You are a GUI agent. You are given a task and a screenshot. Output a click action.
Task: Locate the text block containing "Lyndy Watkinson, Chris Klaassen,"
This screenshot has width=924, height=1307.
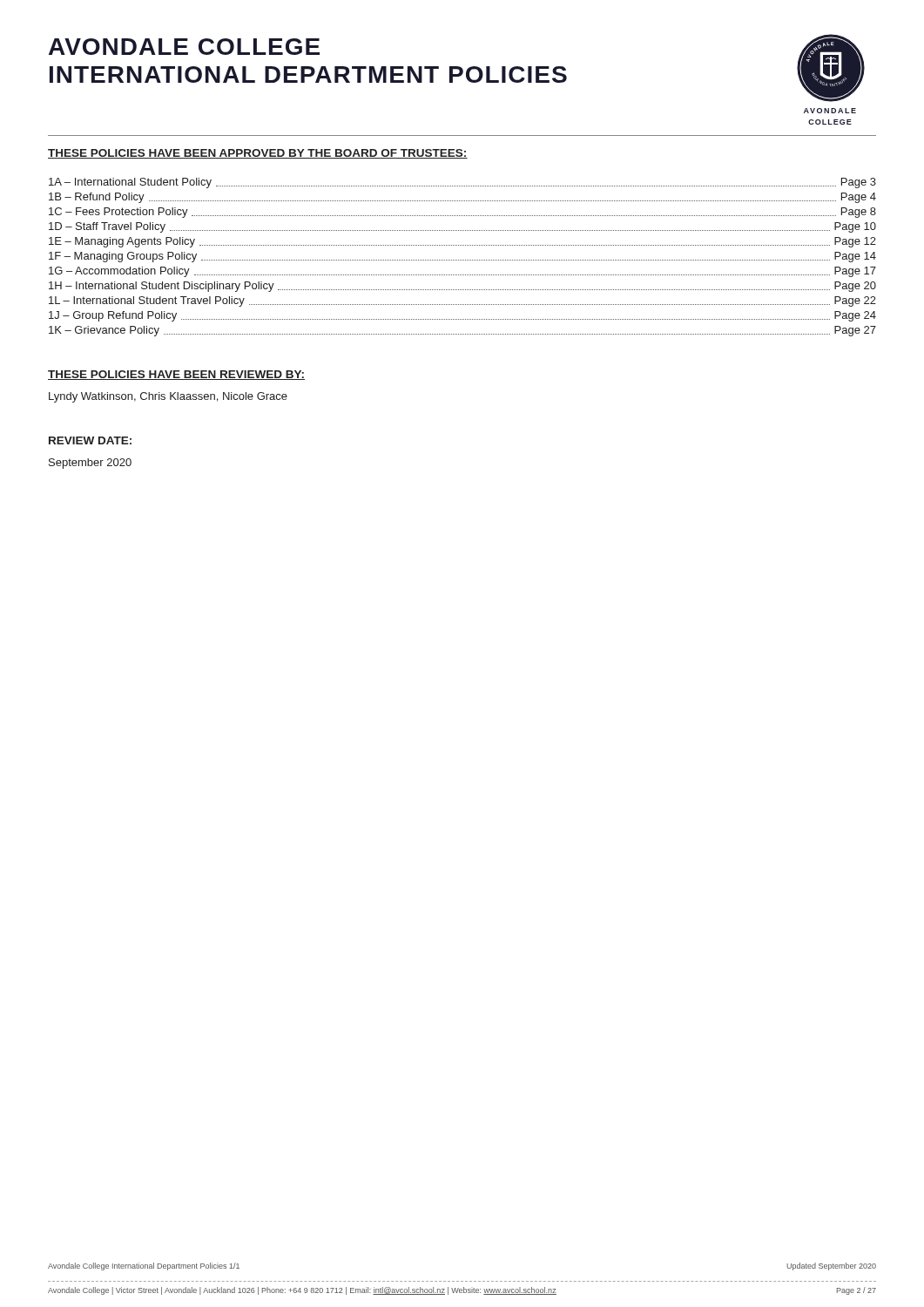(x=168, y=396)
